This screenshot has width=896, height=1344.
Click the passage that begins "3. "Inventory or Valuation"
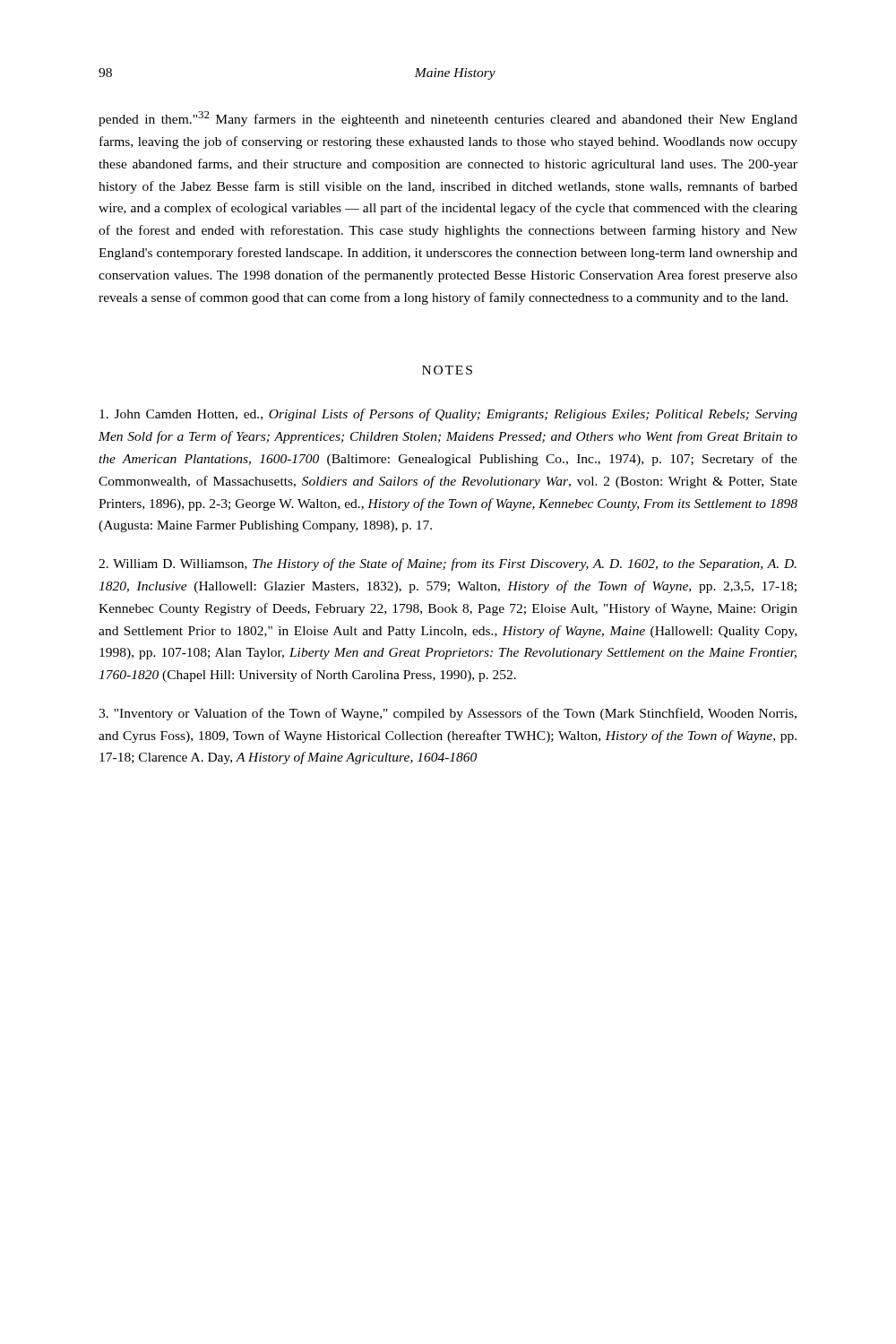pyautogui.click(x=448, y=735)
